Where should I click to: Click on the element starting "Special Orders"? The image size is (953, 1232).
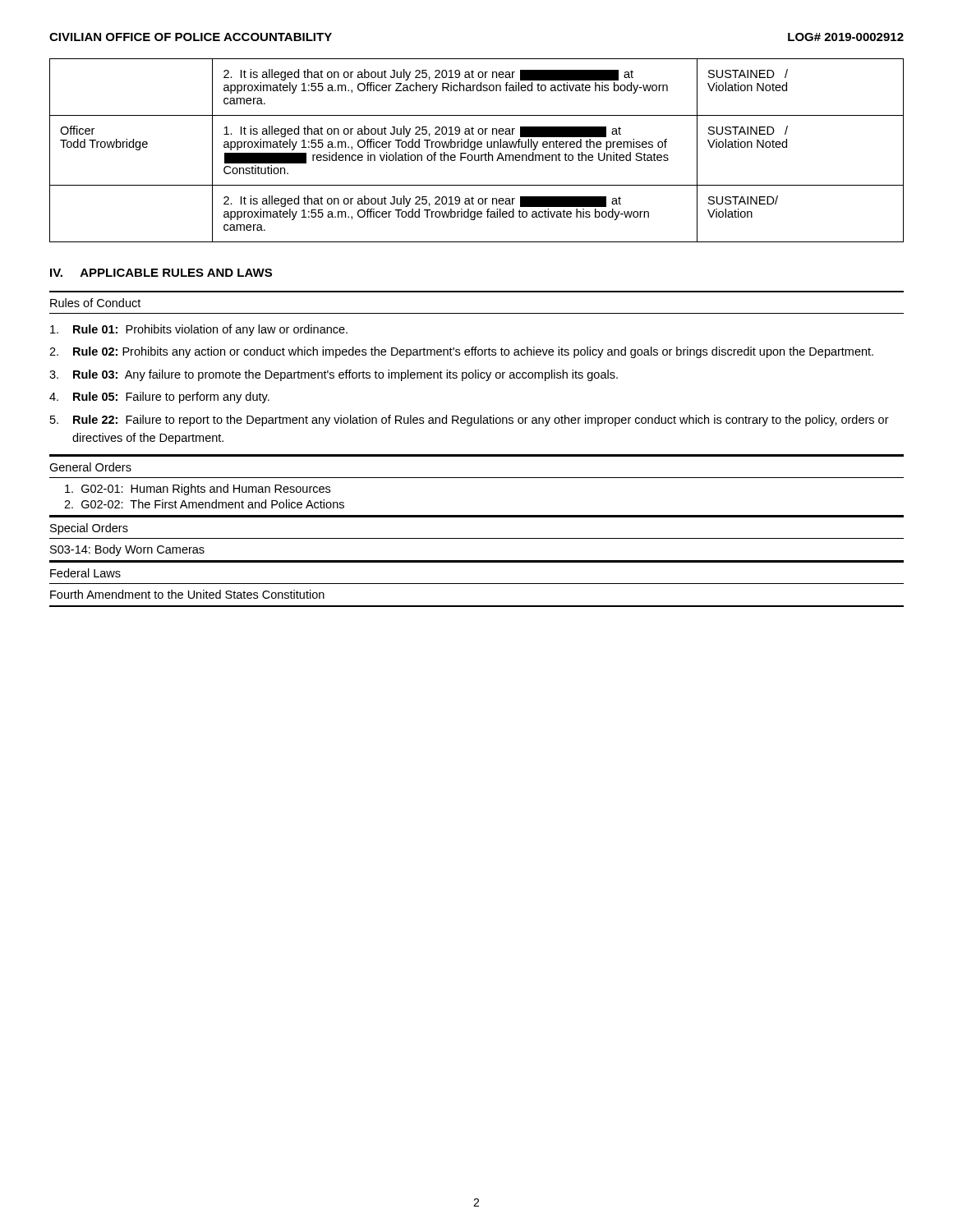pos(89,528)
